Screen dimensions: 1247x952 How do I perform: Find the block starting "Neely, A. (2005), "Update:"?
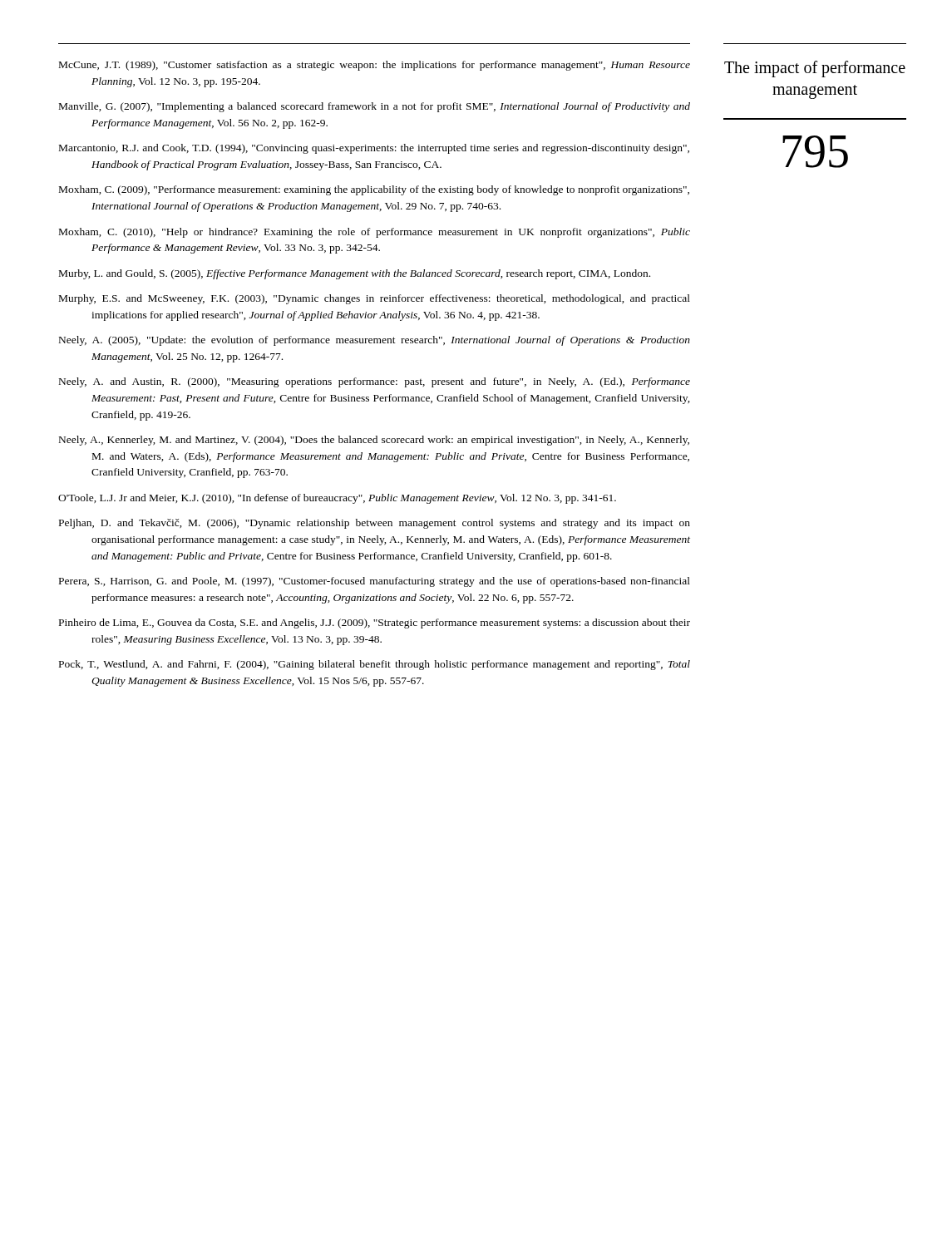[x=374, y=348]
